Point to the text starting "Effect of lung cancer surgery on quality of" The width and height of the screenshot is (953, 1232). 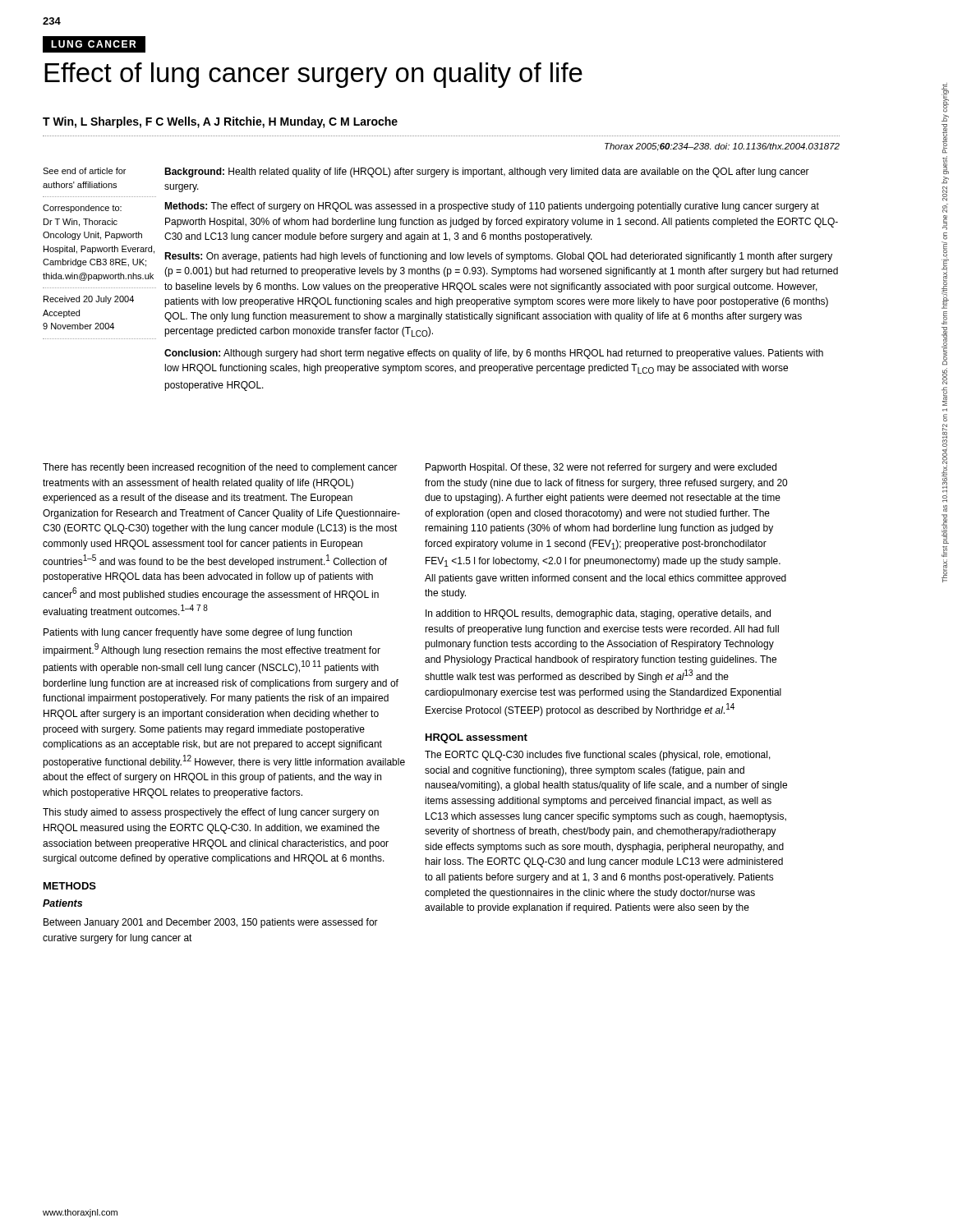tap(313, 73)
